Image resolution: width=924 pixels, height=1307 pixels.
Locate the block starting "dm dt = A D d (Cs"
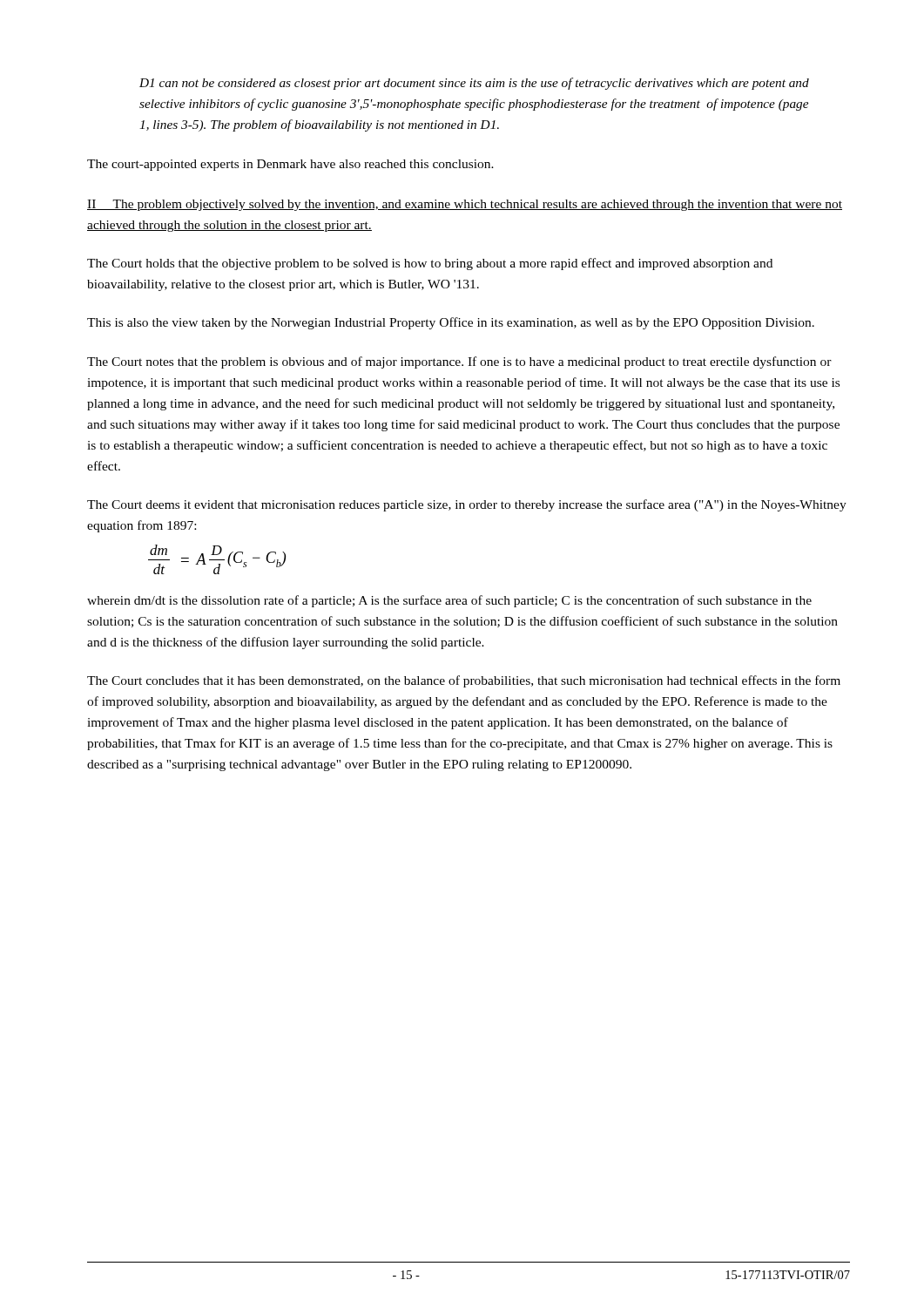217,560
